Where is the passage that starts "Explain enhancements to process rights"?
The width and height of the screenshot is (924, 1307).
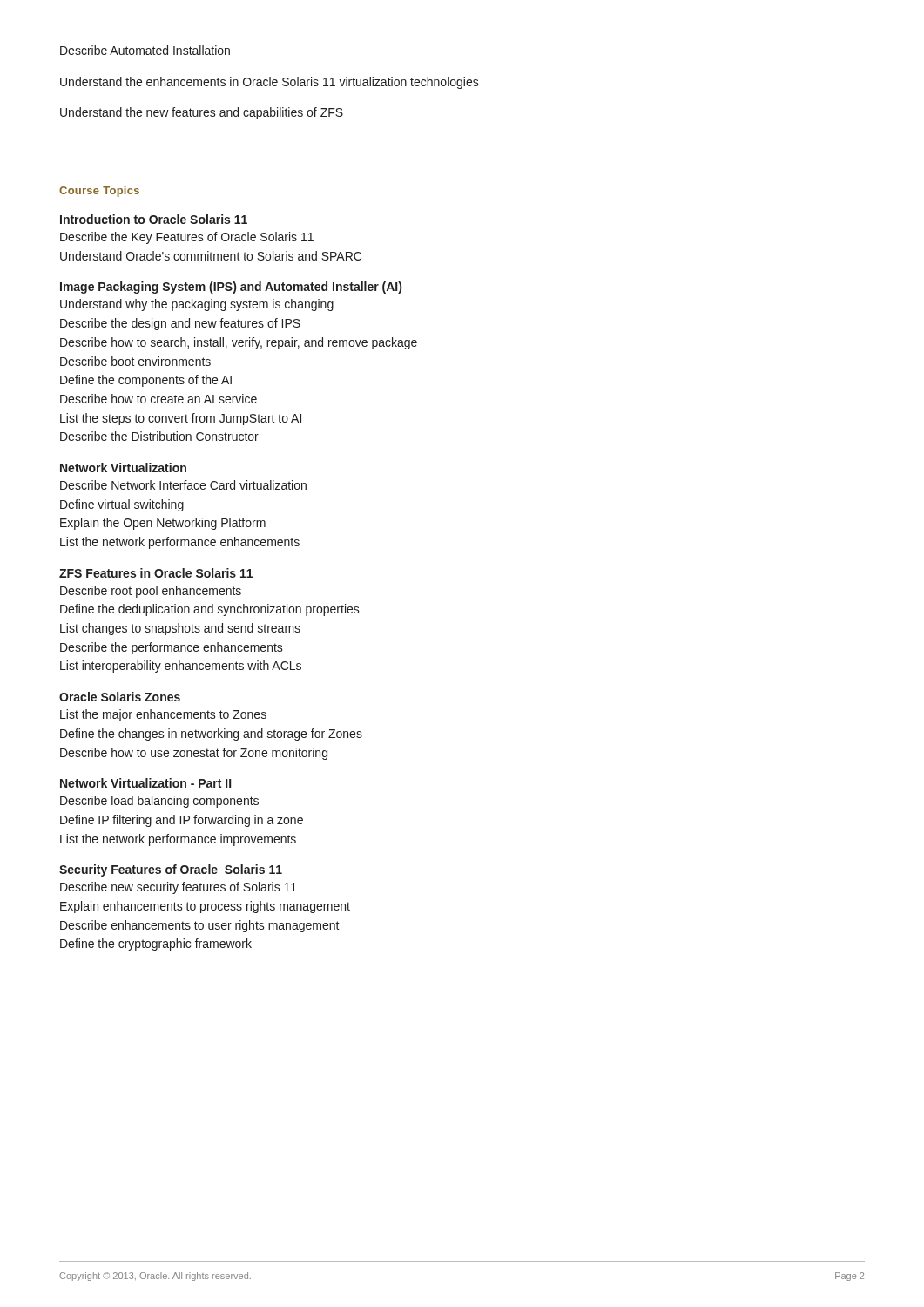(205, 907)
